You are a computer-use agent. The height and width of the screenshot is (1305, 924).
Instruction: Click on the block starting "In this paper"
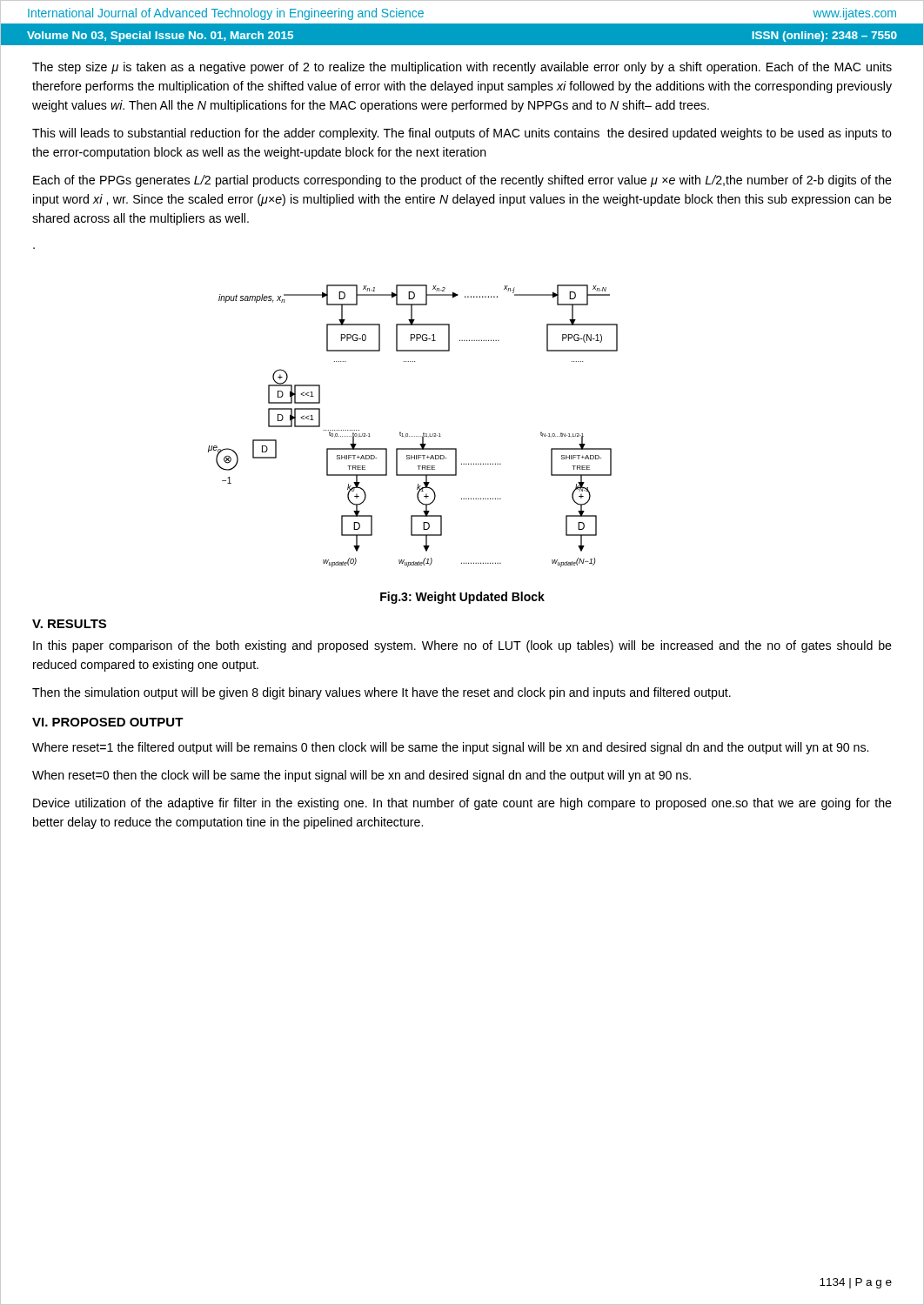click(462, 655)
